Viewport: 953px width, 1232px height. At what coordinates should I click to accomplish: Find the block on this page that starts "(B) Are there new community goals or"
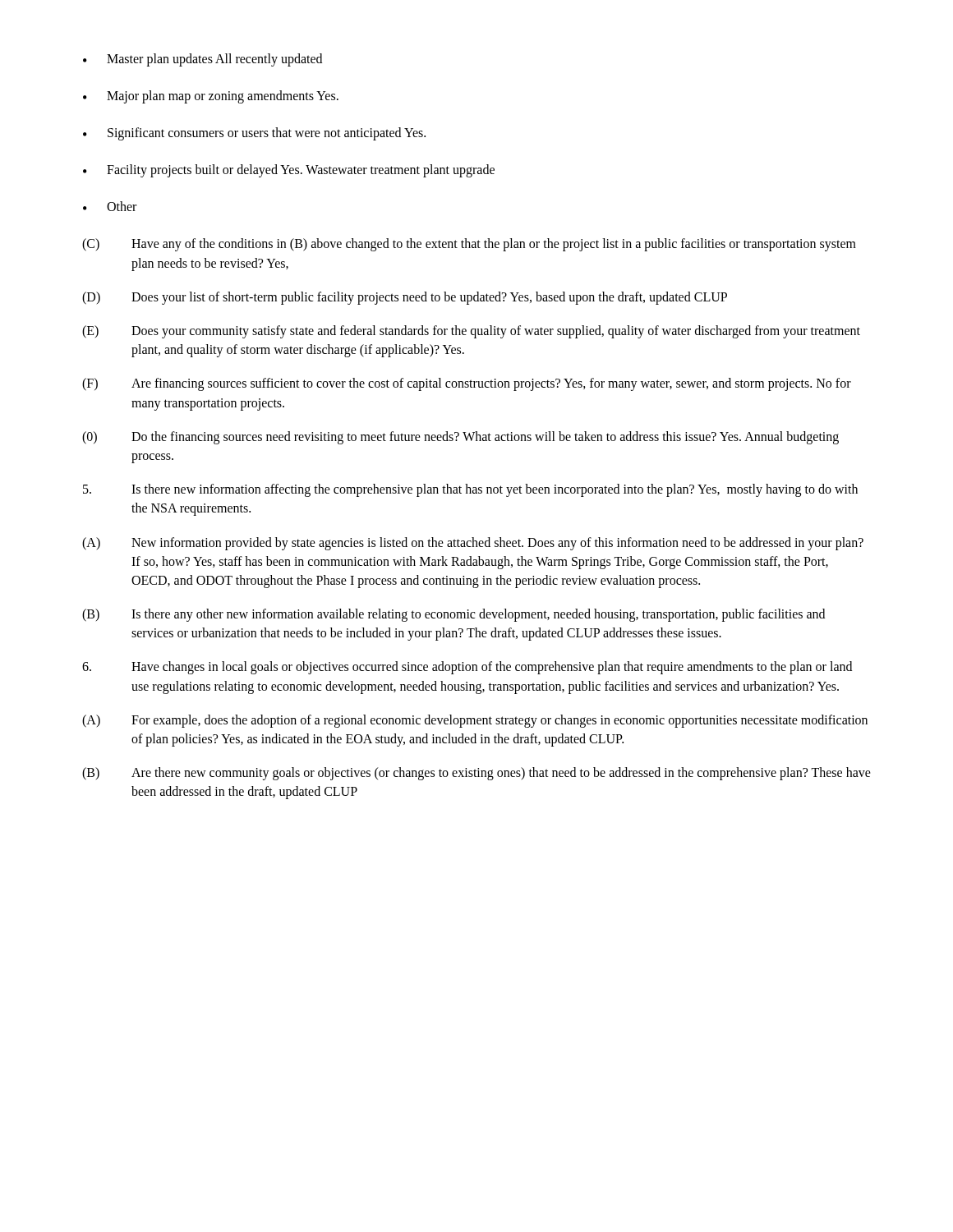tap(476, 782)
